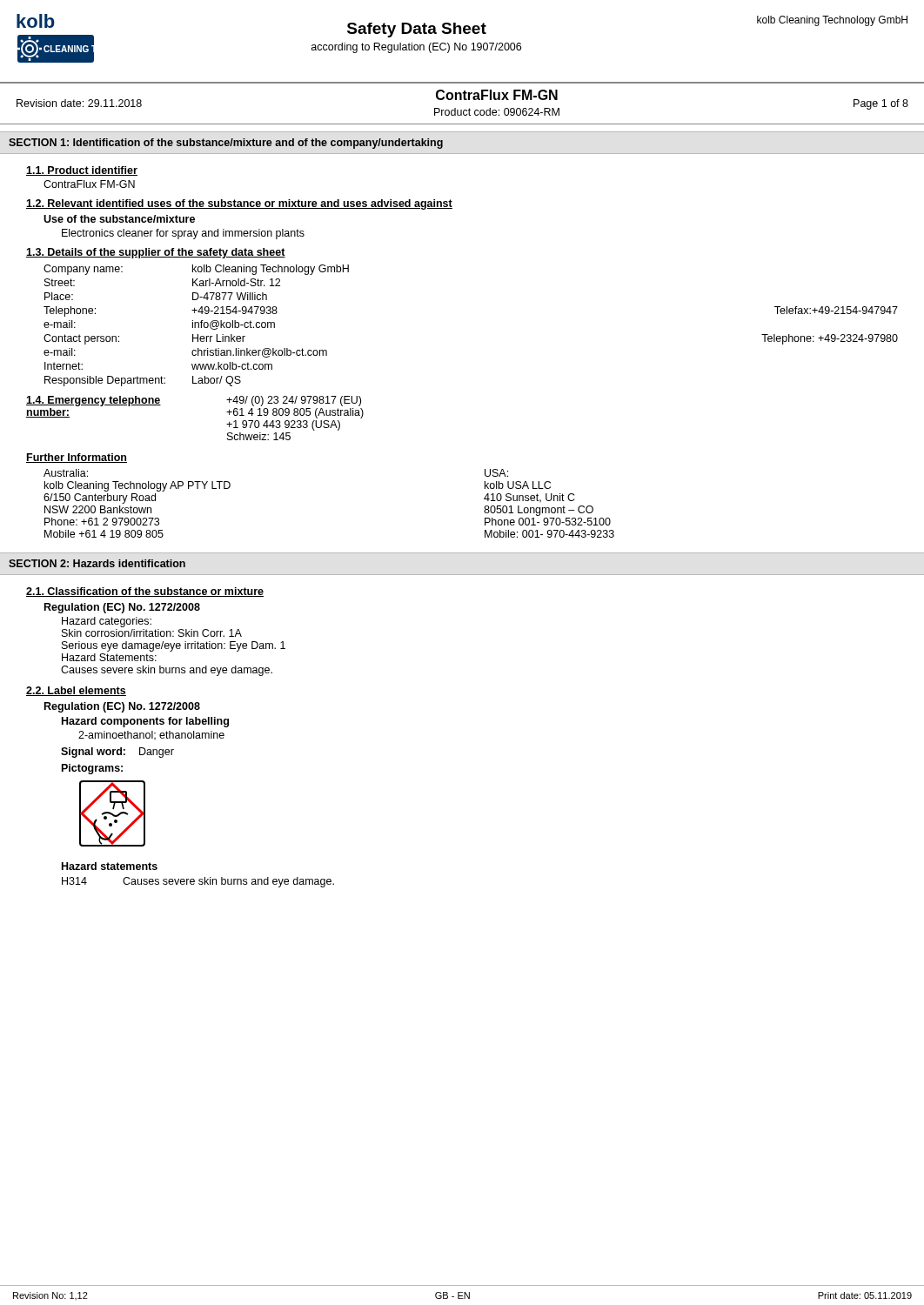Click on the illustration
This screenshot has height=1305, width=924.
112,815
